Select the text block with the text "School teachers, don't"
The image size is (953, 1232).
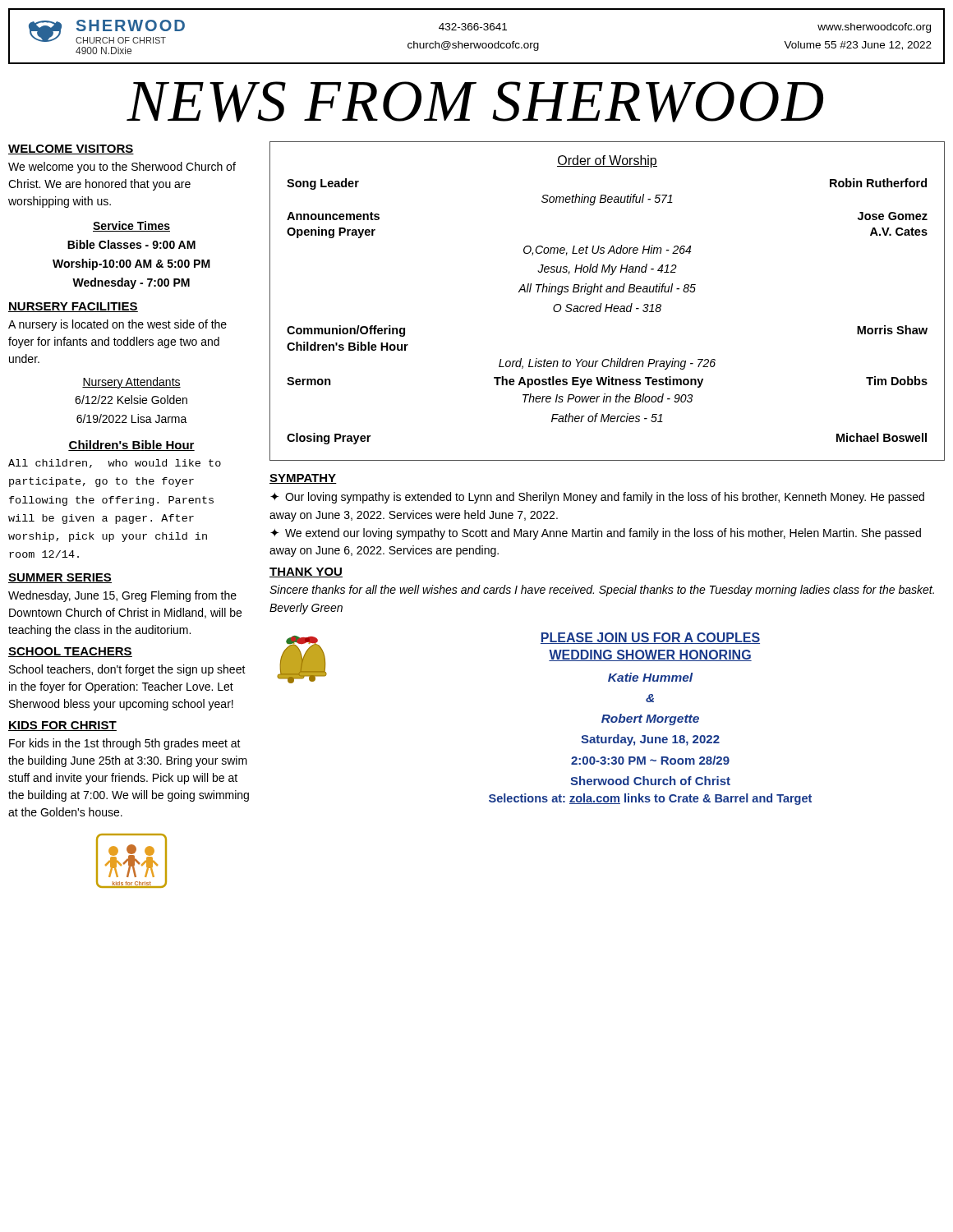click(131, 687)
